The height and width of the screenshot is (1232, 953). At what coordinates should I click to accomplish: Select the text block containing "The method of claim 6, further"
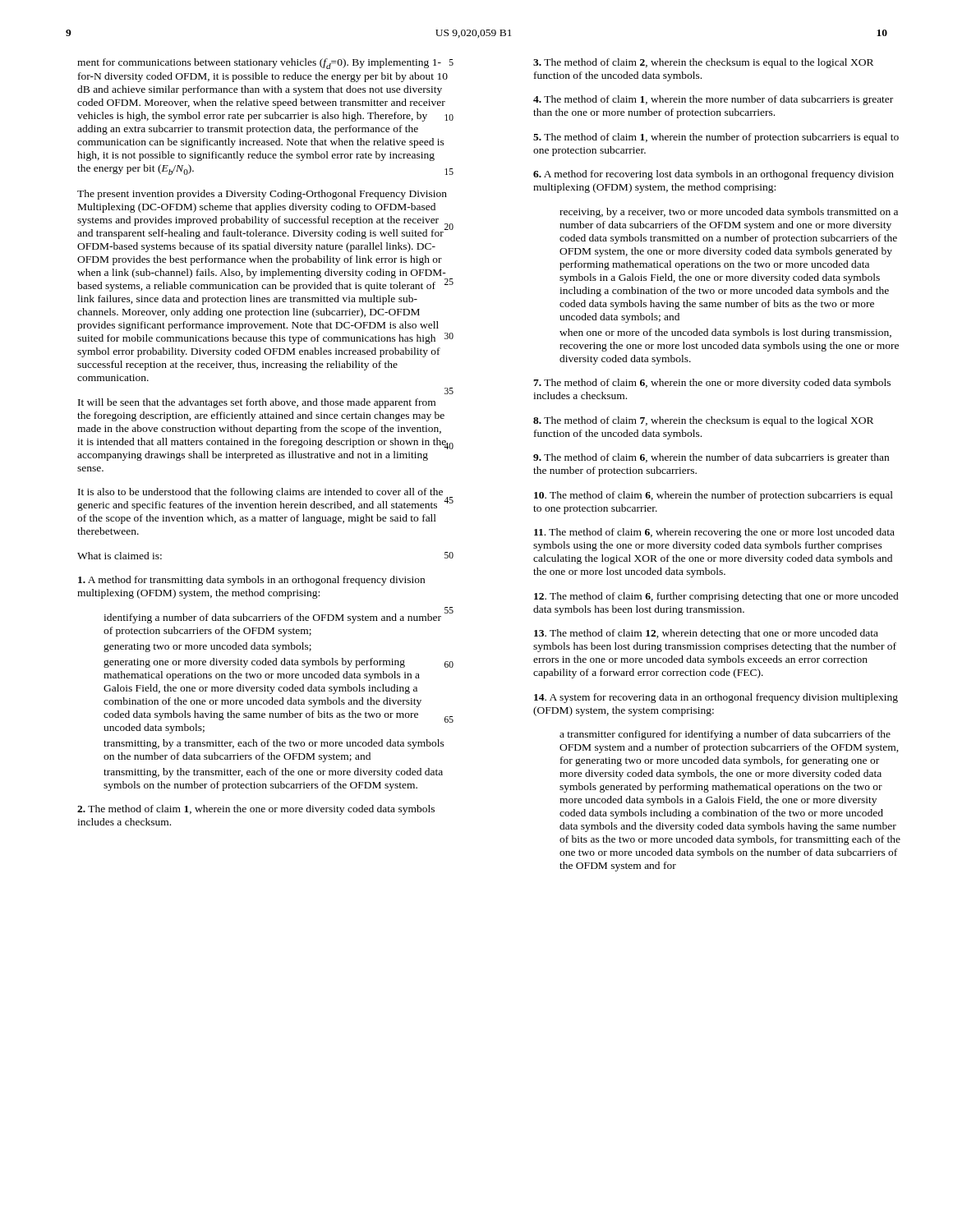[718, 602]
